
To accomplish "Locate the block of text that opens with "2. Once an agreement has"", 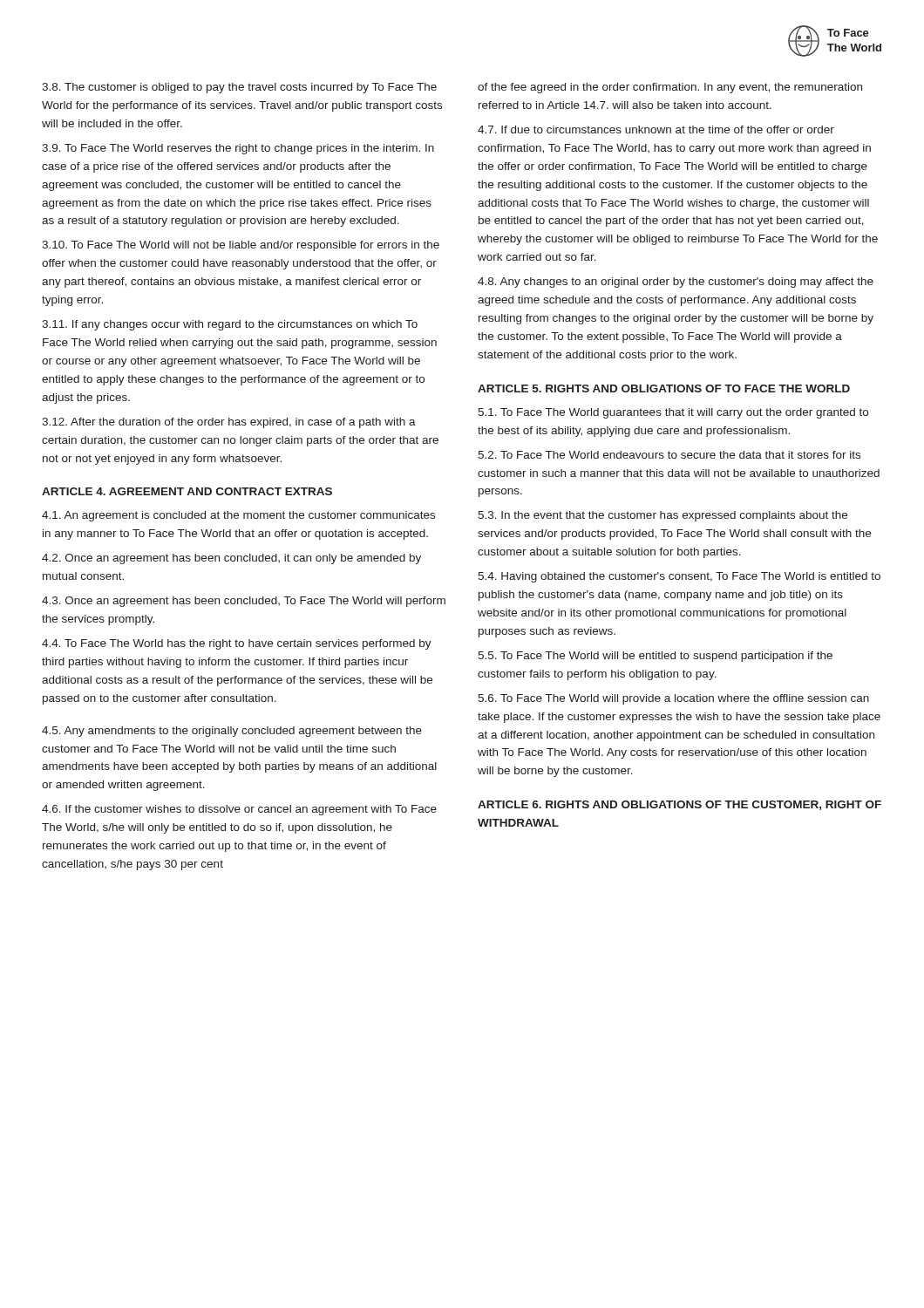I will 232,567.
